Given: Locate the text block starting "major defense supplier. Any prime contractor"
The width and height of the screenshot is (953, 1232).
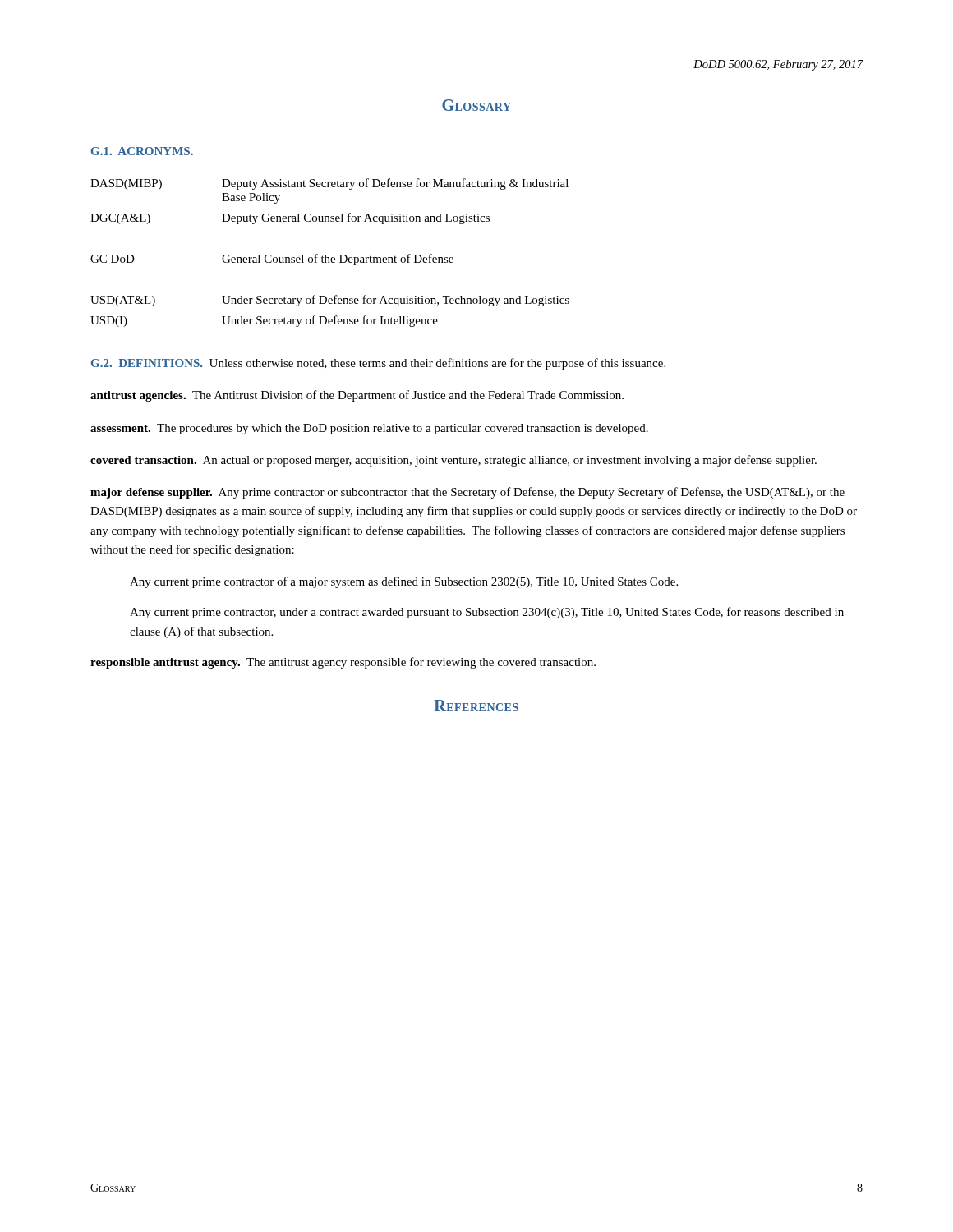Looking at the screenshot, I should [474, 521].
